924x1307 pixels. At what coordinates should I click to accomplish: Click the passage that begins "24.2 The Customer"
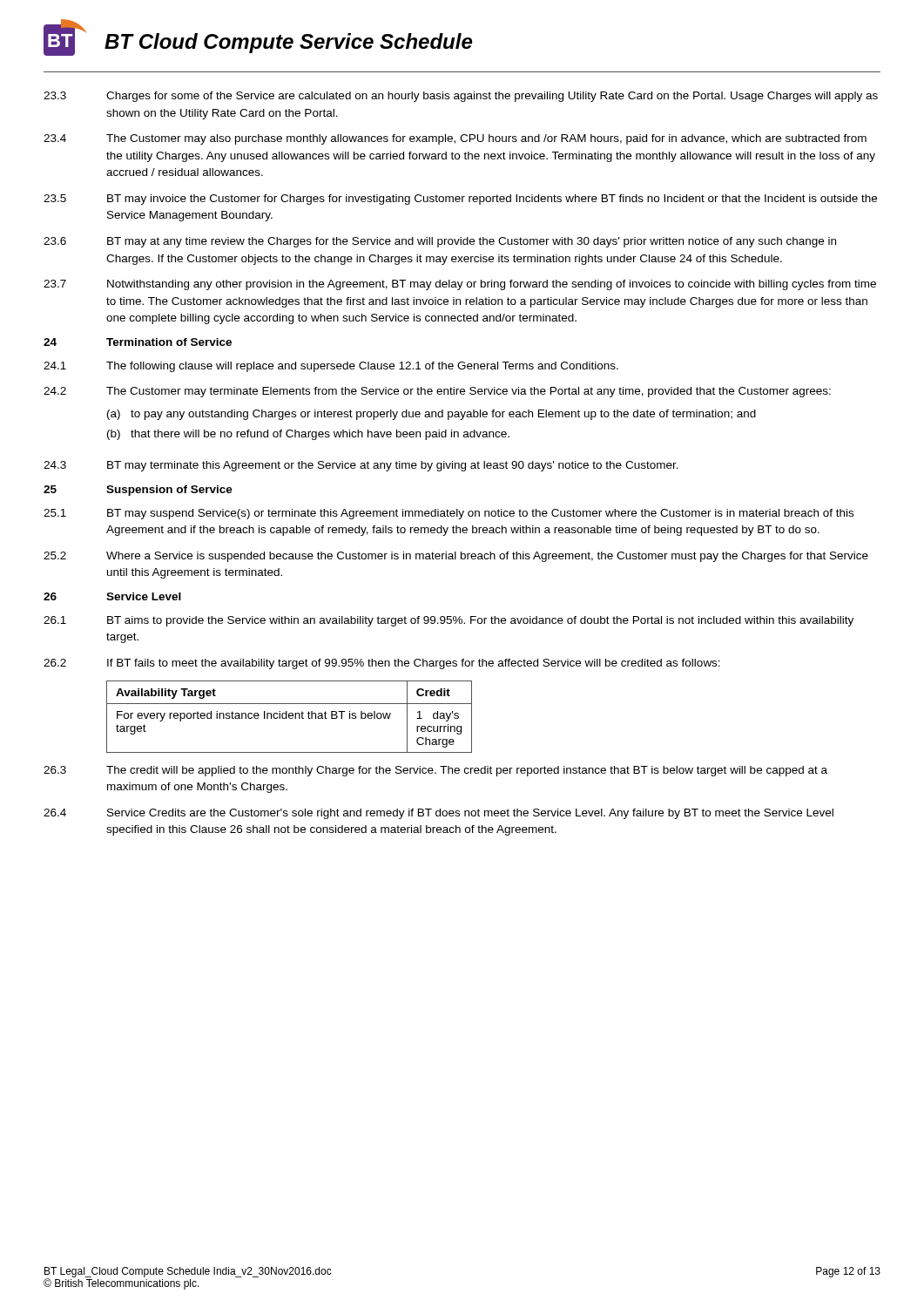click(x=462, y=415)
